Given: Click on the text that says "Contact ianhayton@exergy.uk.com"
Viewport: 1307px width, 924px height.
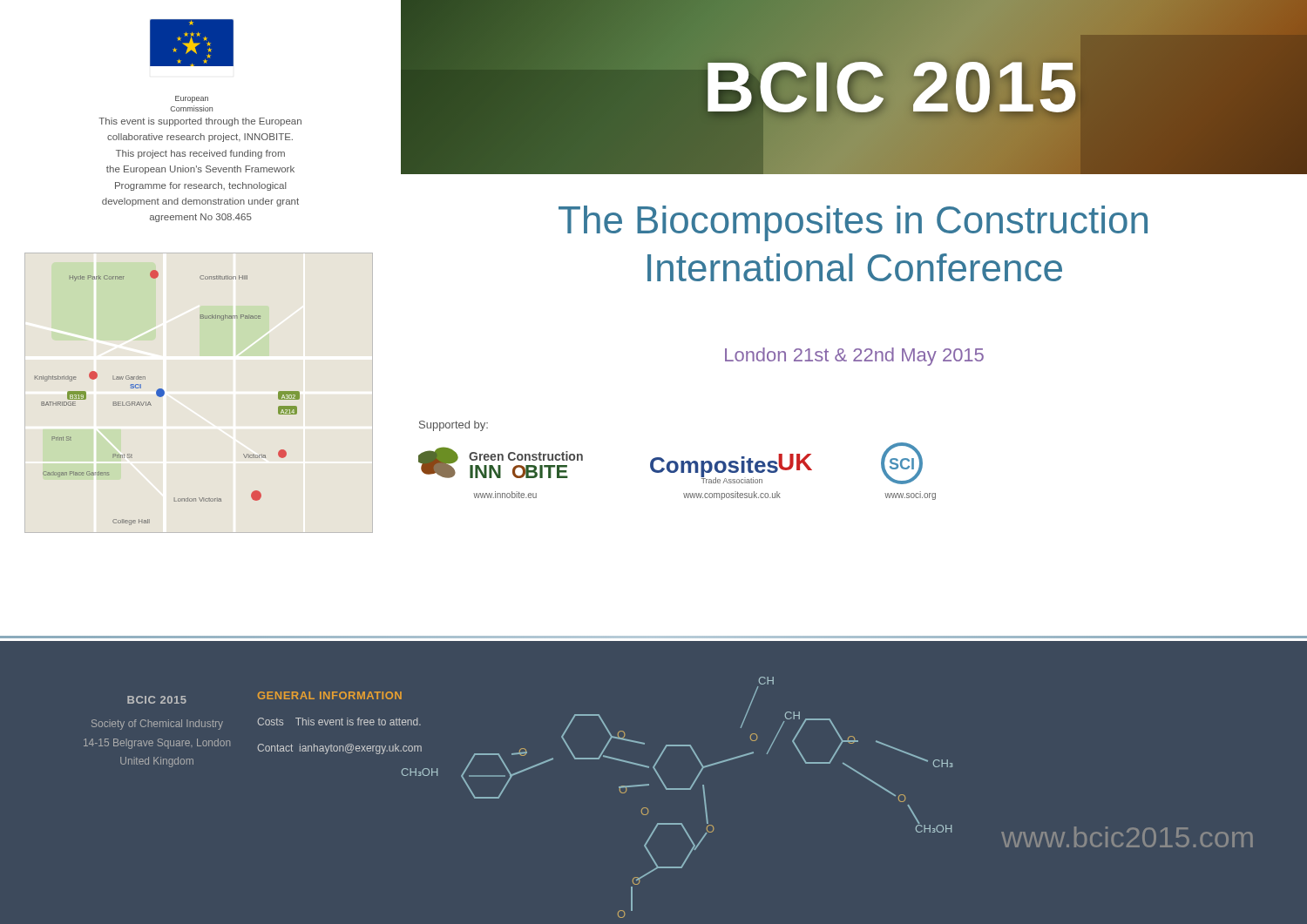Looking at the screenshot, I should (x=340, y=748).
